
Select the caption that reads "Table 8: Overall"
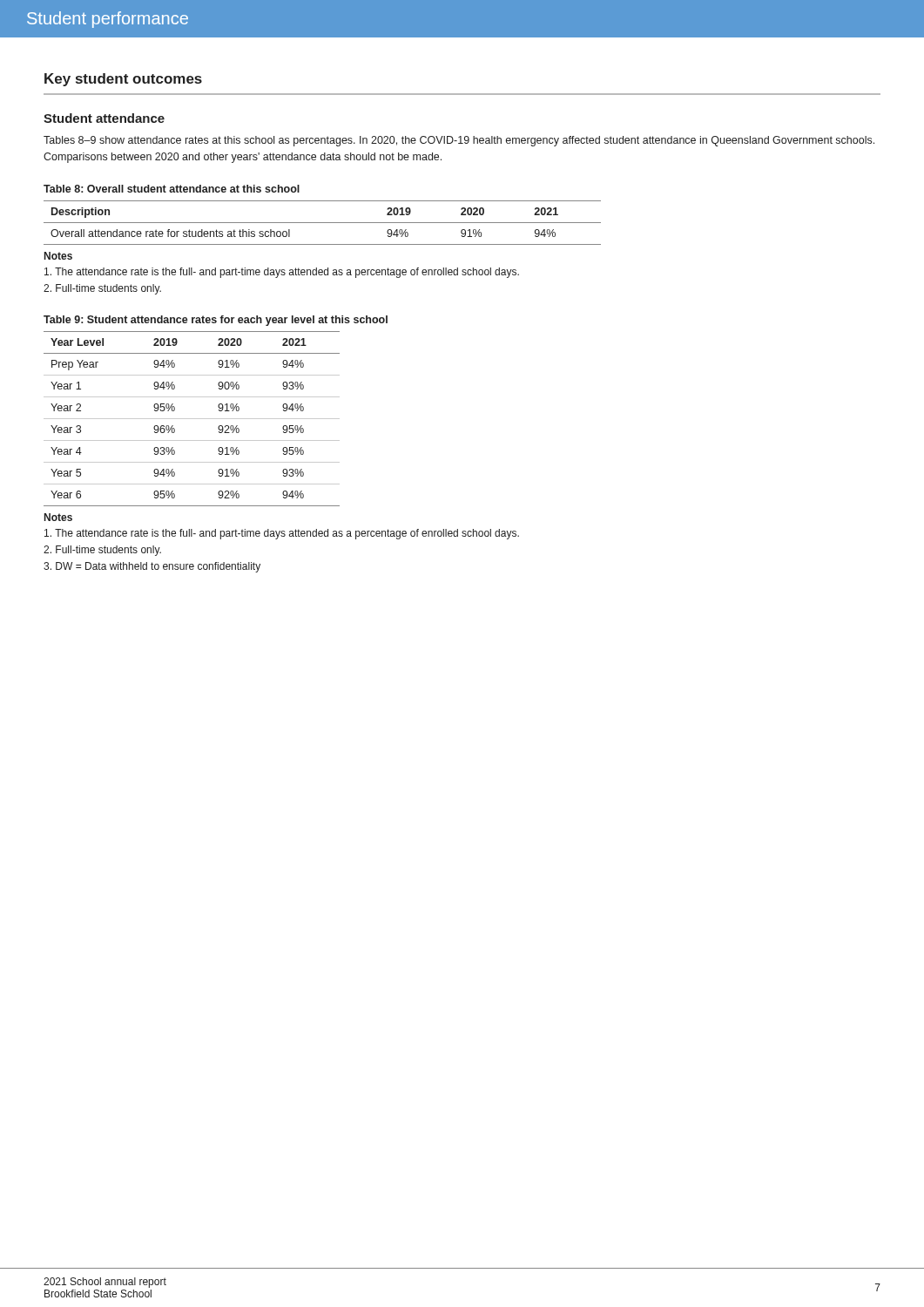172,189
